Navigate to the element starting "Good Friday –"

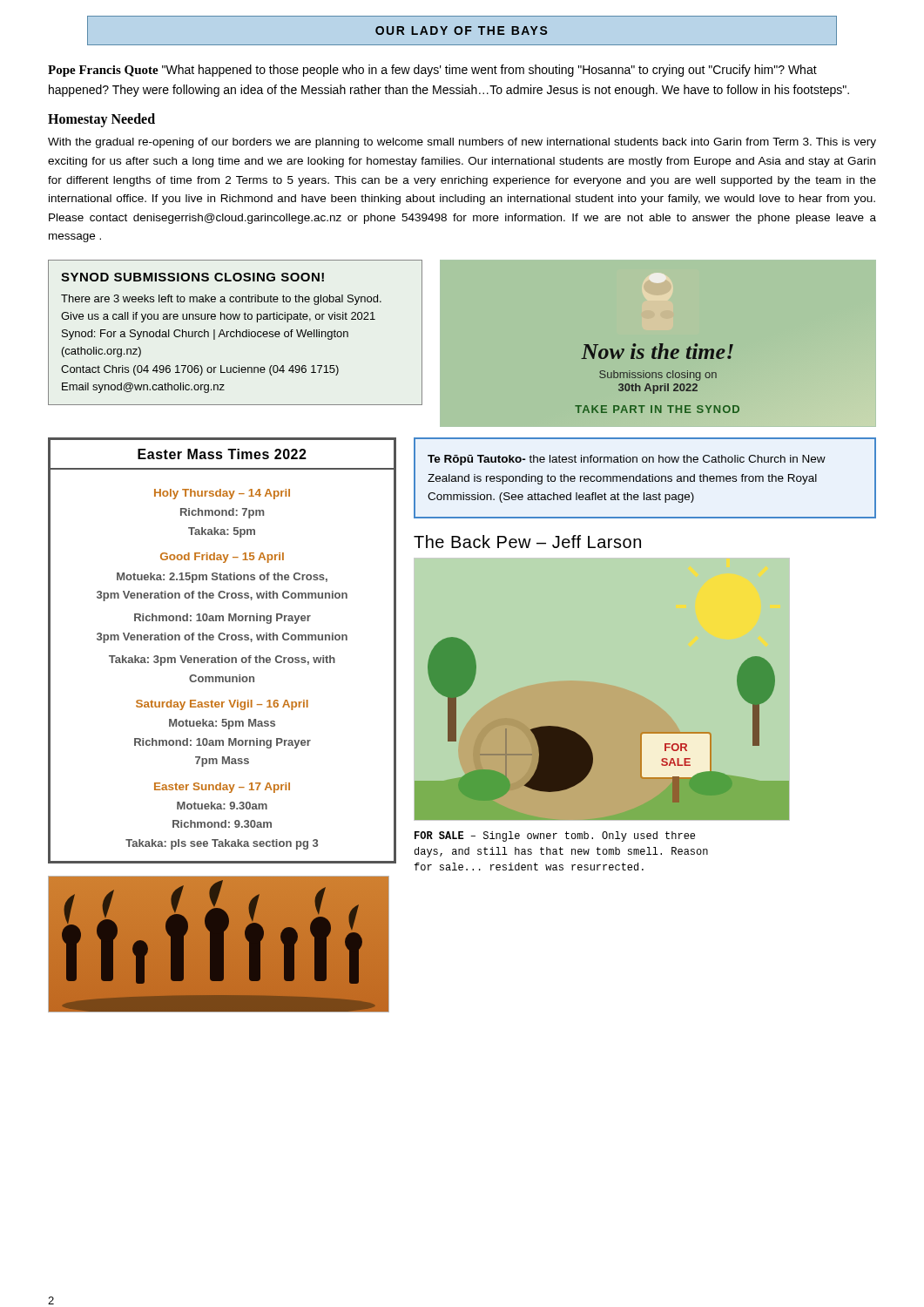tap(222, 576)
